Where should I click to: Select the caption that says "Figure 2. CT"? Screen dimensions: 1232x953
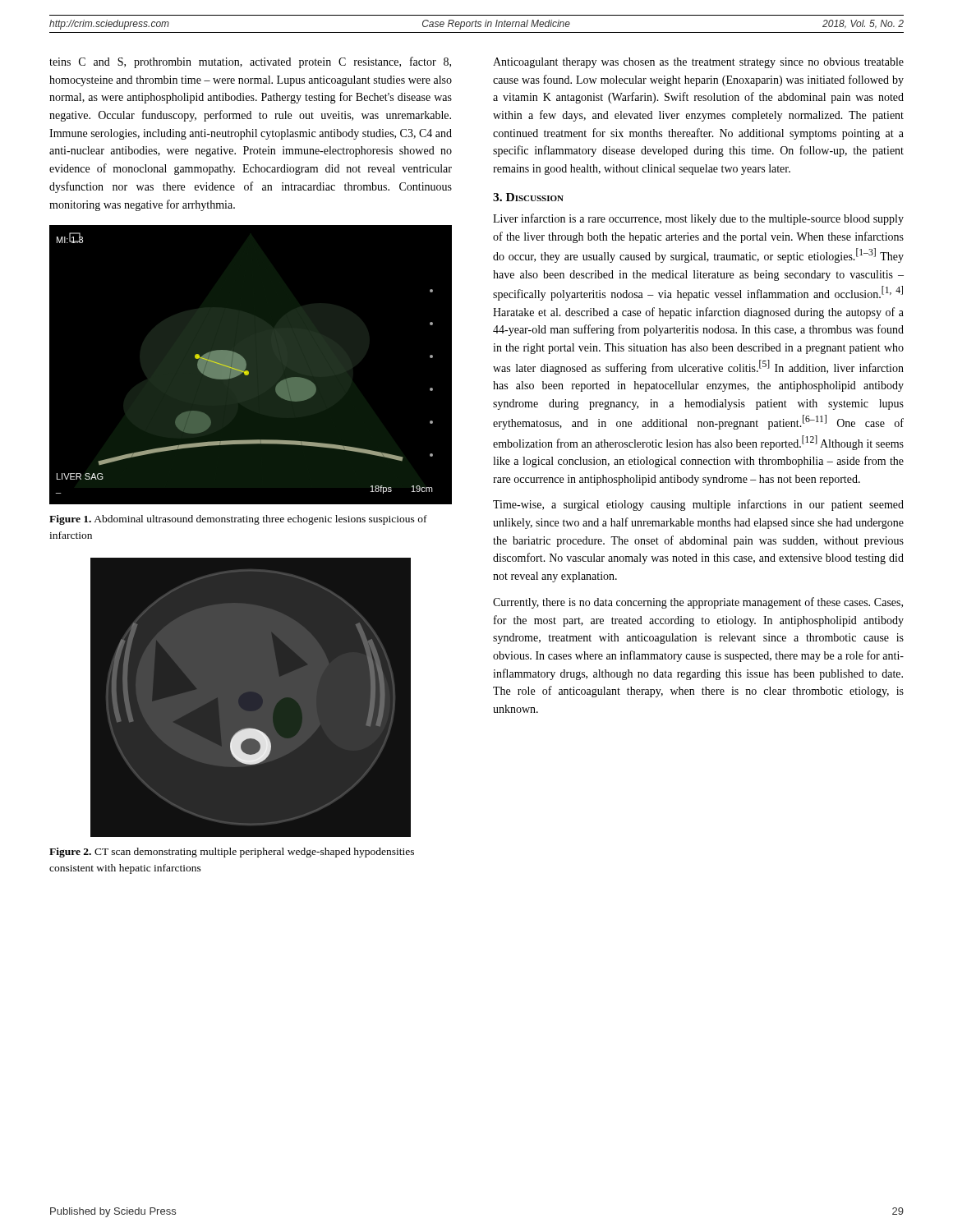(232, 860)
